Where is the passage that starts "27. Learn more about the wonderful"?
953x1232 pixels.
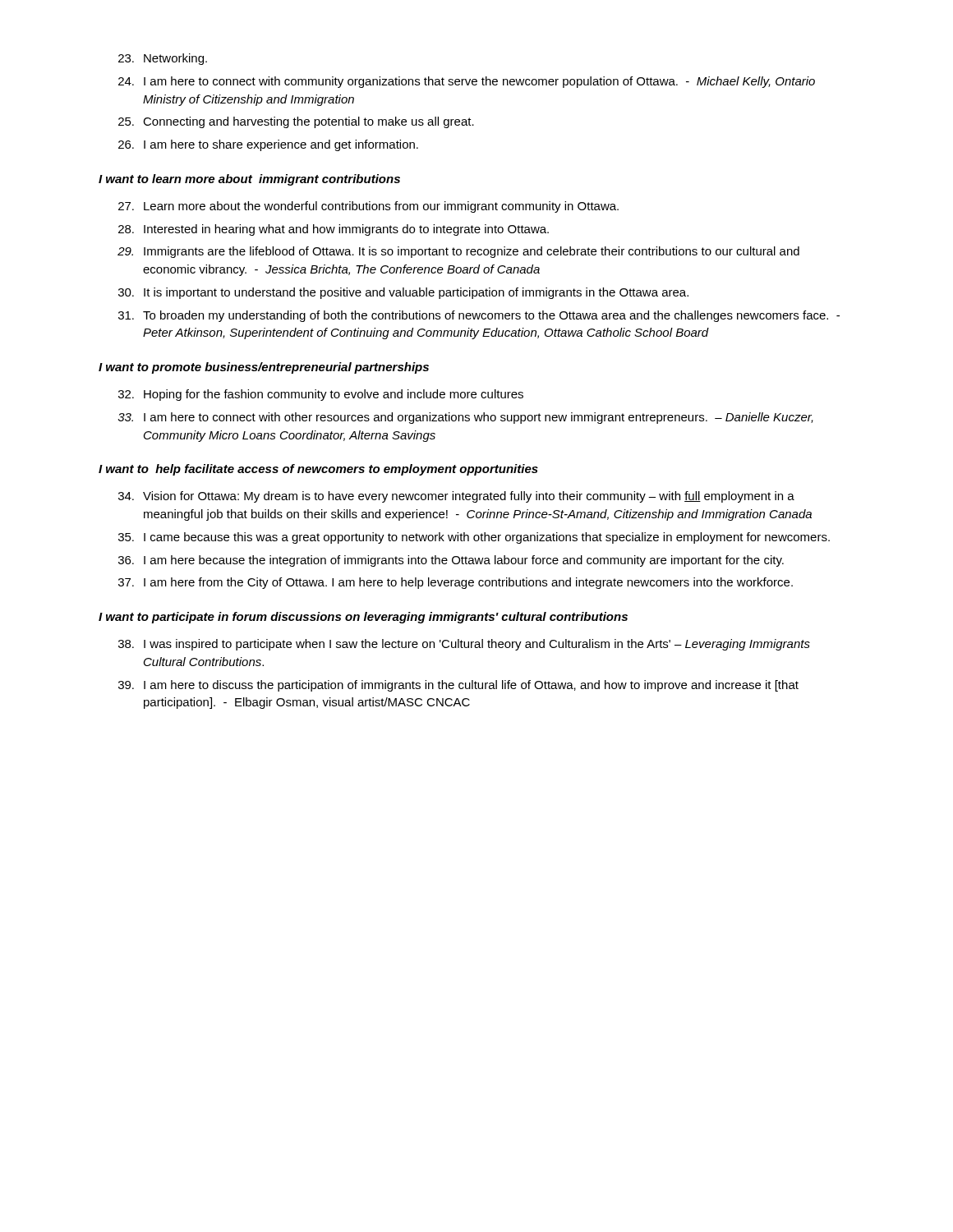(x=476, y=206)
